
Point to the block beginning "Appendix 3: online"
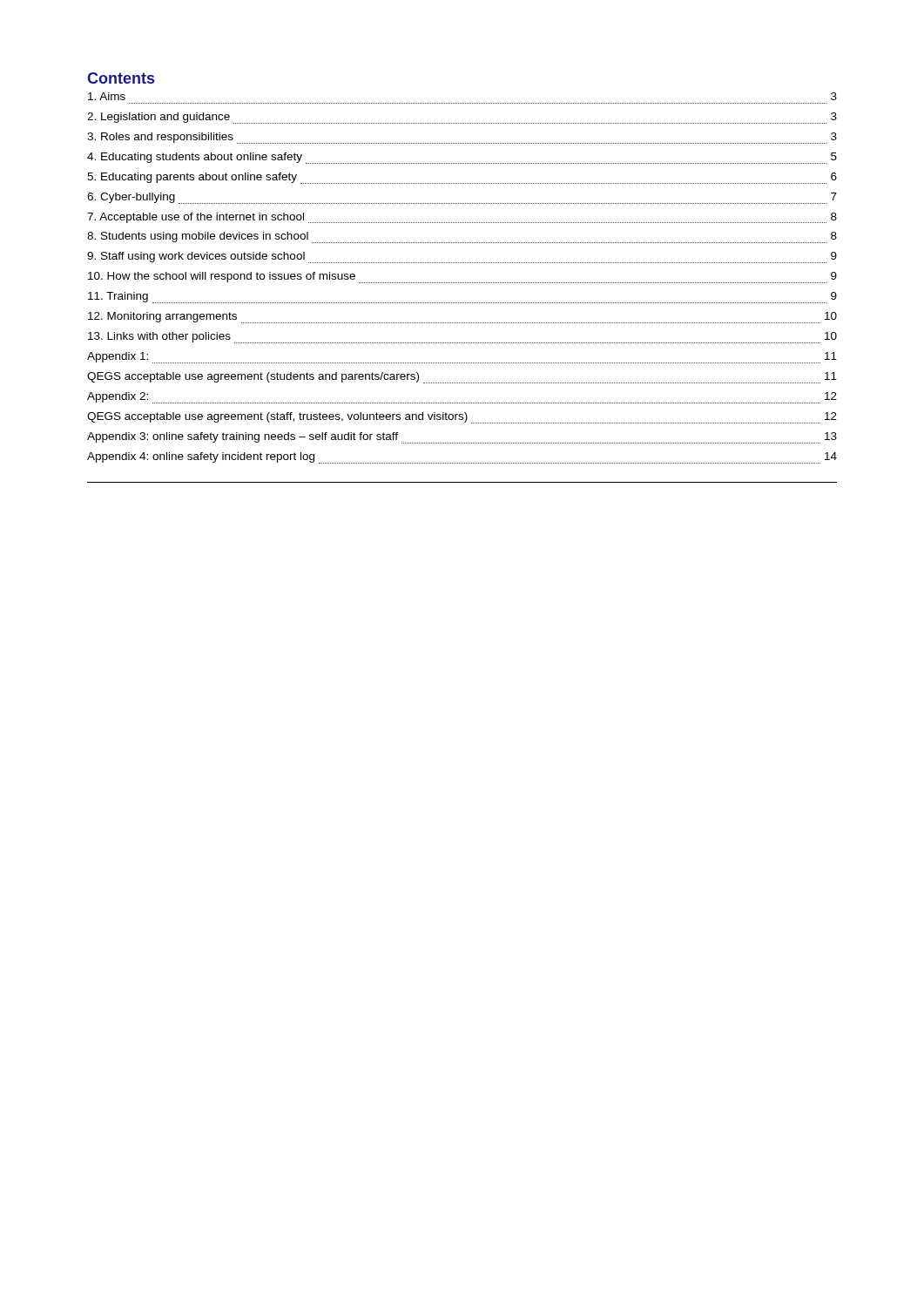point(462,437)
